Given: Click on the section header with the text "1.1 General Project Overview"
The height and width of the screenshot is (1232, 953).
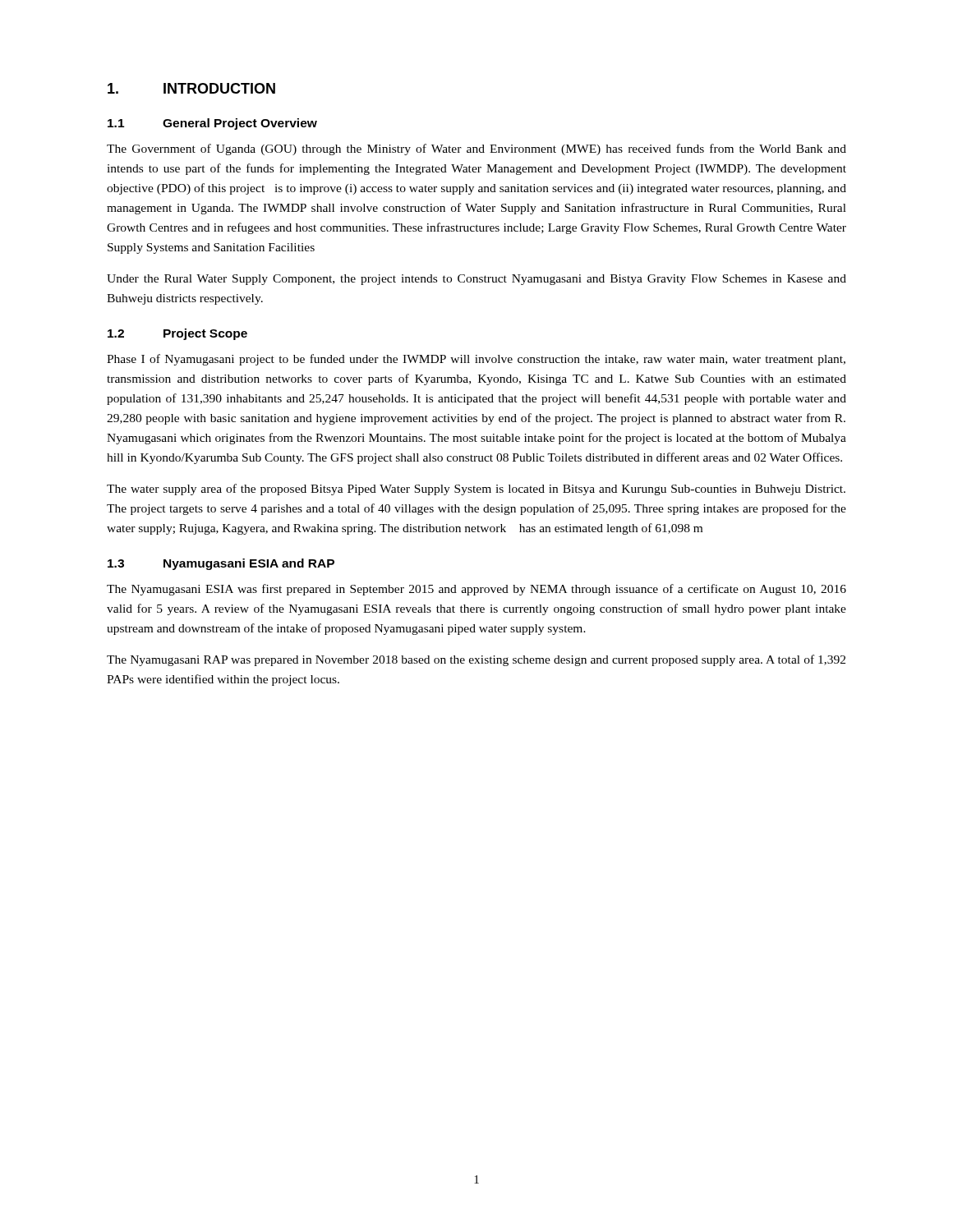Looking at the screenshot, I should 212,123.
